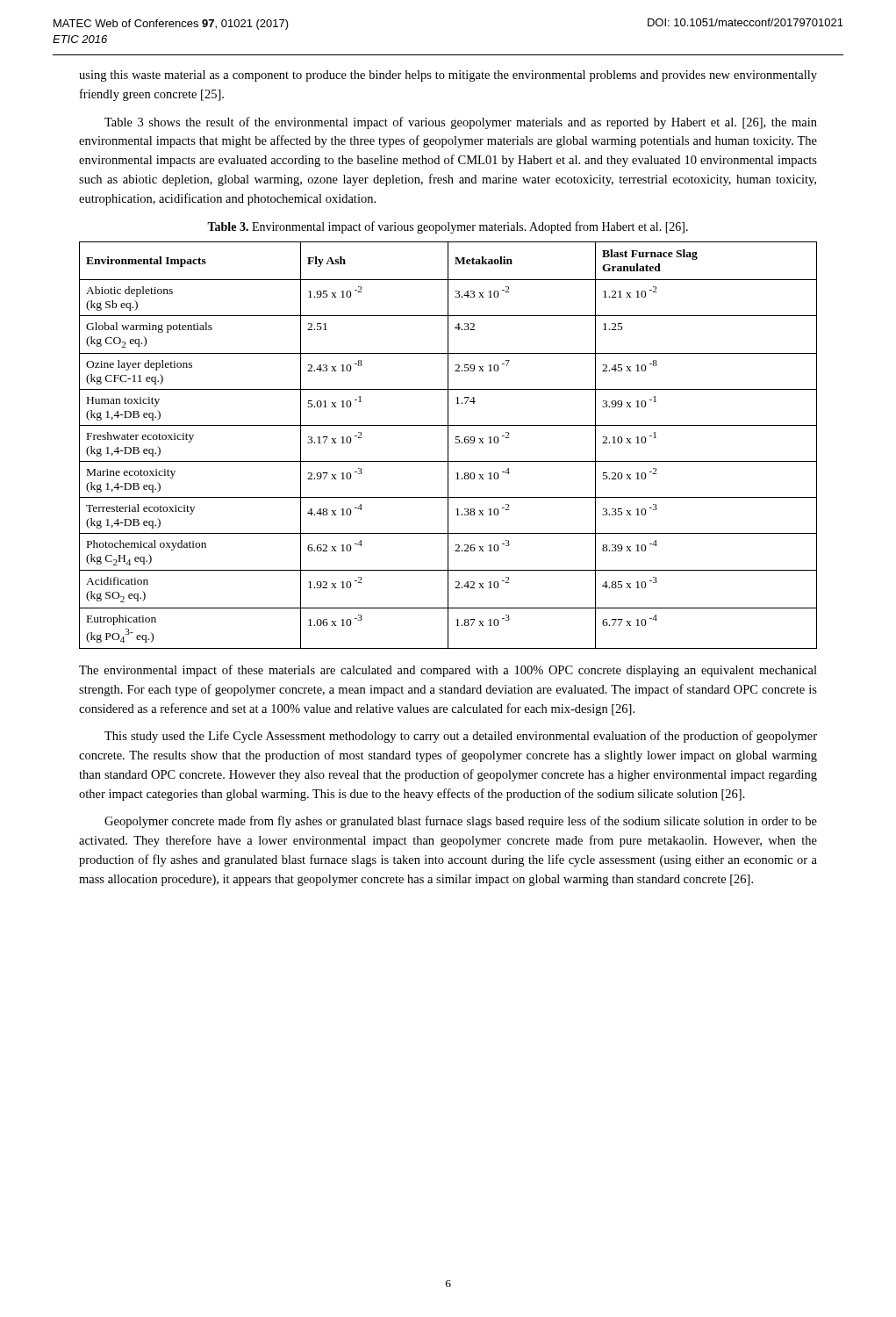This screenshot has height=1317, width=896.
Task: Locate the text block that says "Geopolymer concrete made from fly"
Action: [x=448, y=851]
